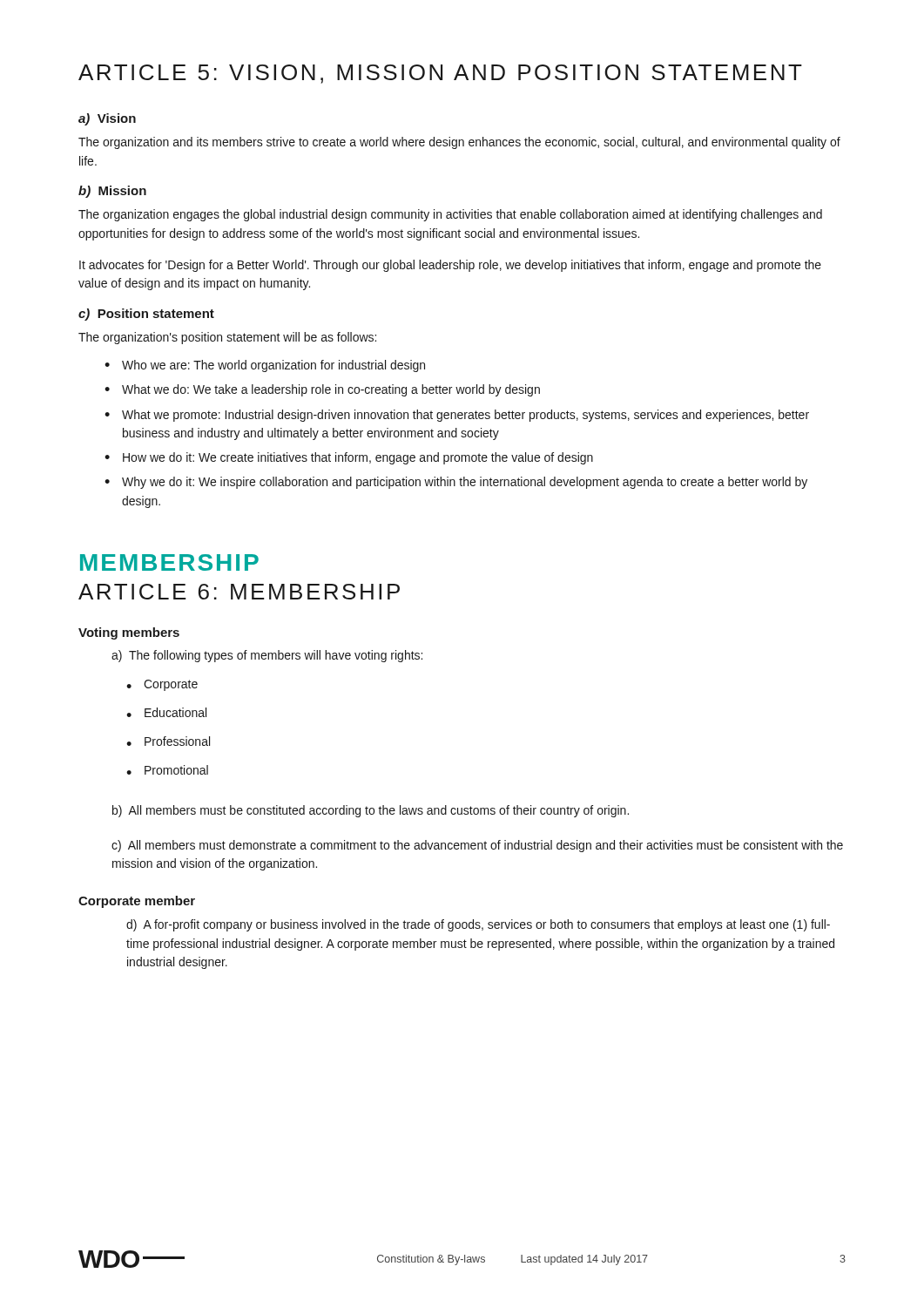Locate the passage starting "a) Vision"
This screenshot has width=924, height=1307.
pyautogui.click(x=107, y=118)
